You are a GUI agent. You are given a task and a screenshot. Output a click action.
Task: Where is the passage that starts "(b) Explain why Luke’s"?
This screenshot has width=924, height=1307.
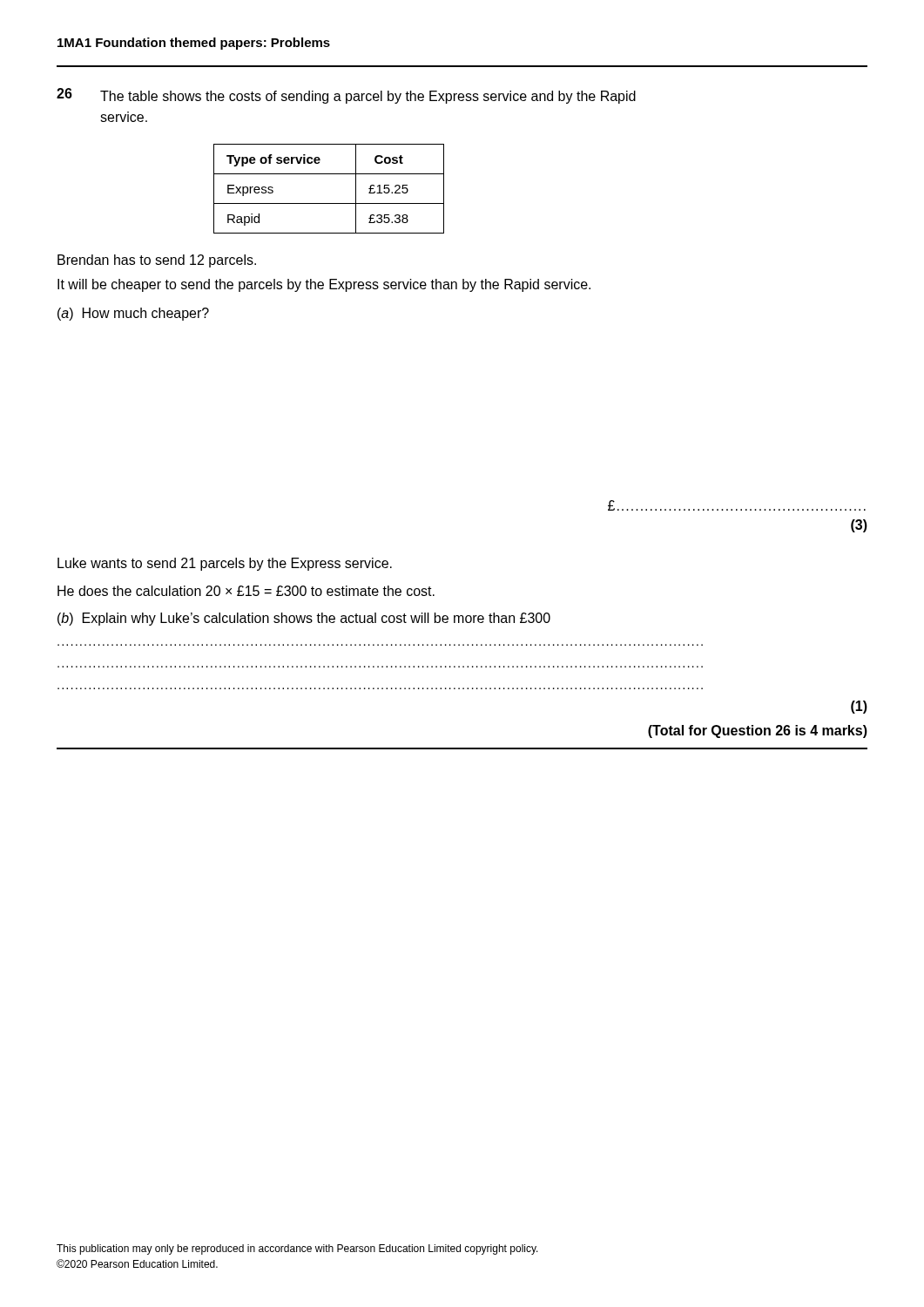tap(304, 619)
